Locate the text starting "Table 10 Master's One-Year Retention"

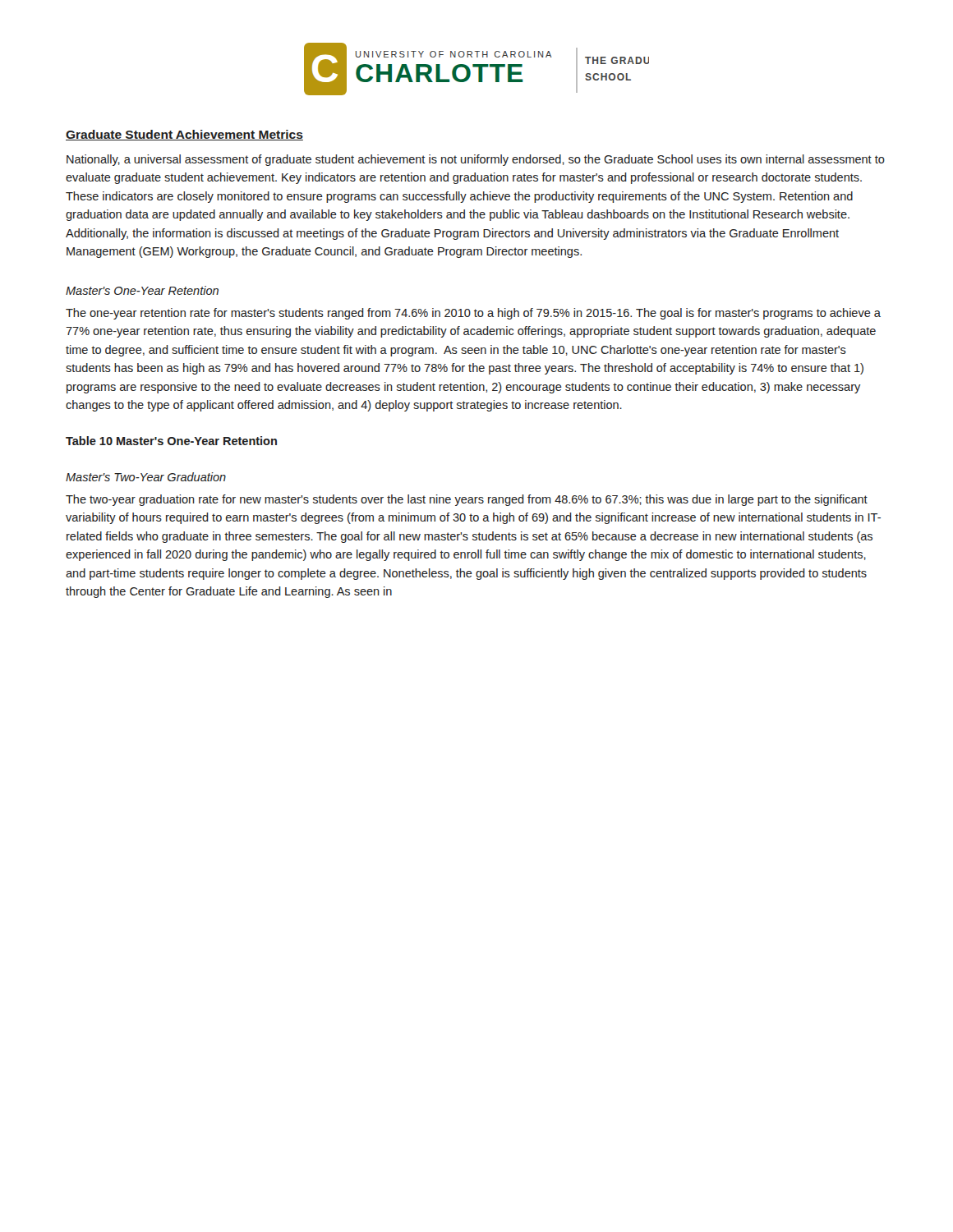click(x=172, y=441)
